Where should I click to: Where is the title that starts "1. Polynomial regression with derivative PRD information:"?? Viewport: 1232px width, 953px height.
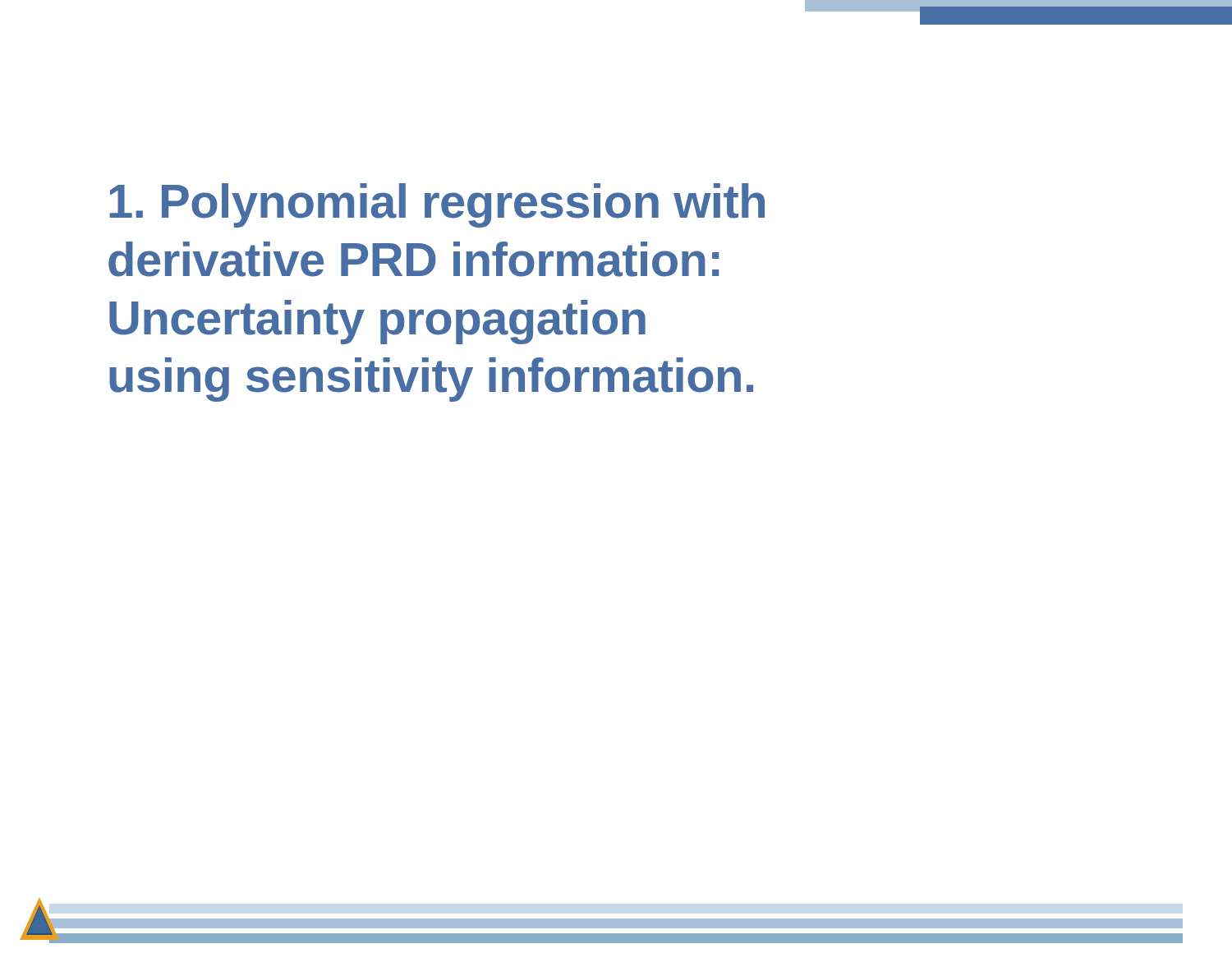tap(437, 288)
